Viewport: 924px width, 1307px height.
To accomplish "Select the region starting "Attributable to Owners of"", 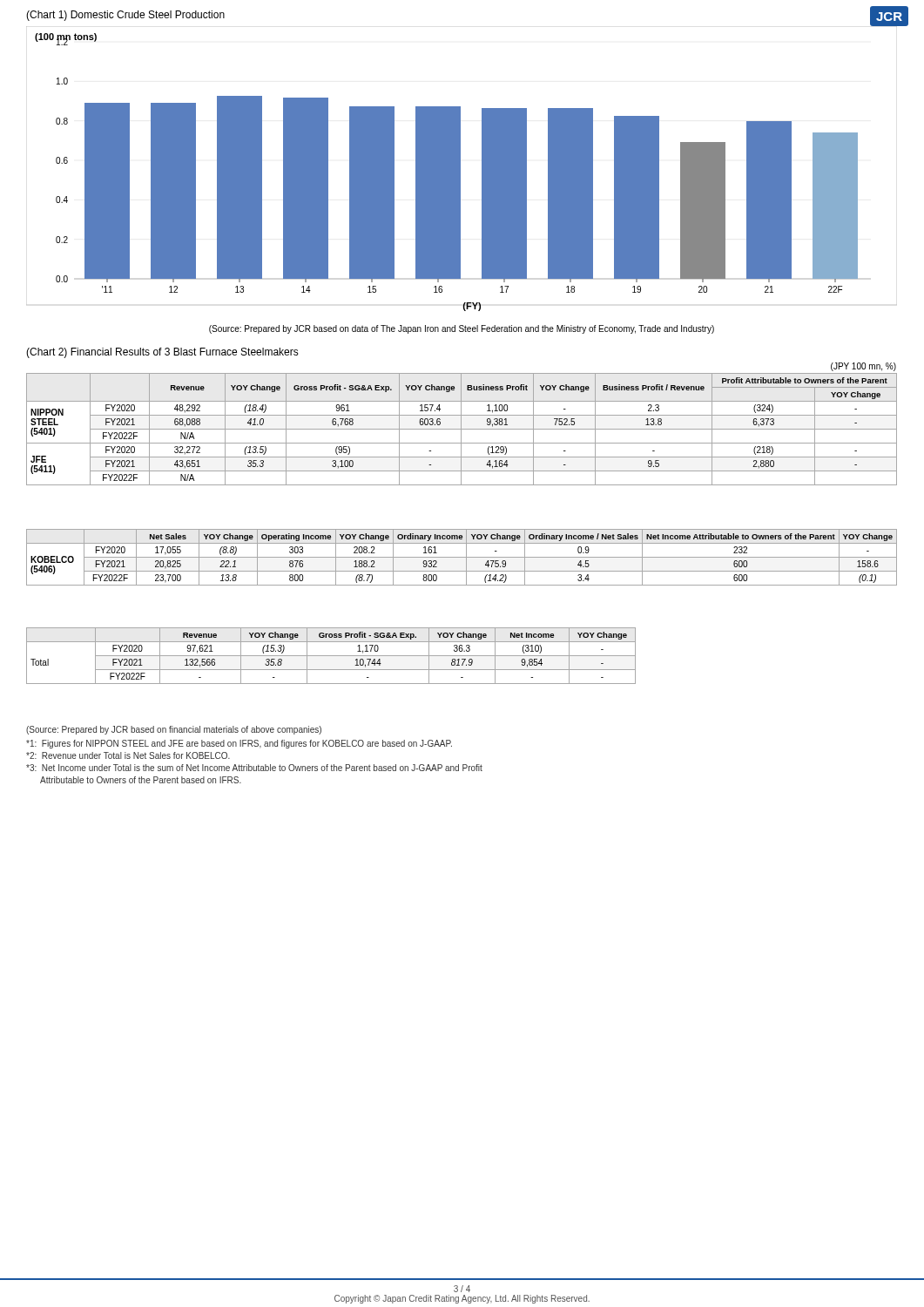I will (x=141, y=780).
